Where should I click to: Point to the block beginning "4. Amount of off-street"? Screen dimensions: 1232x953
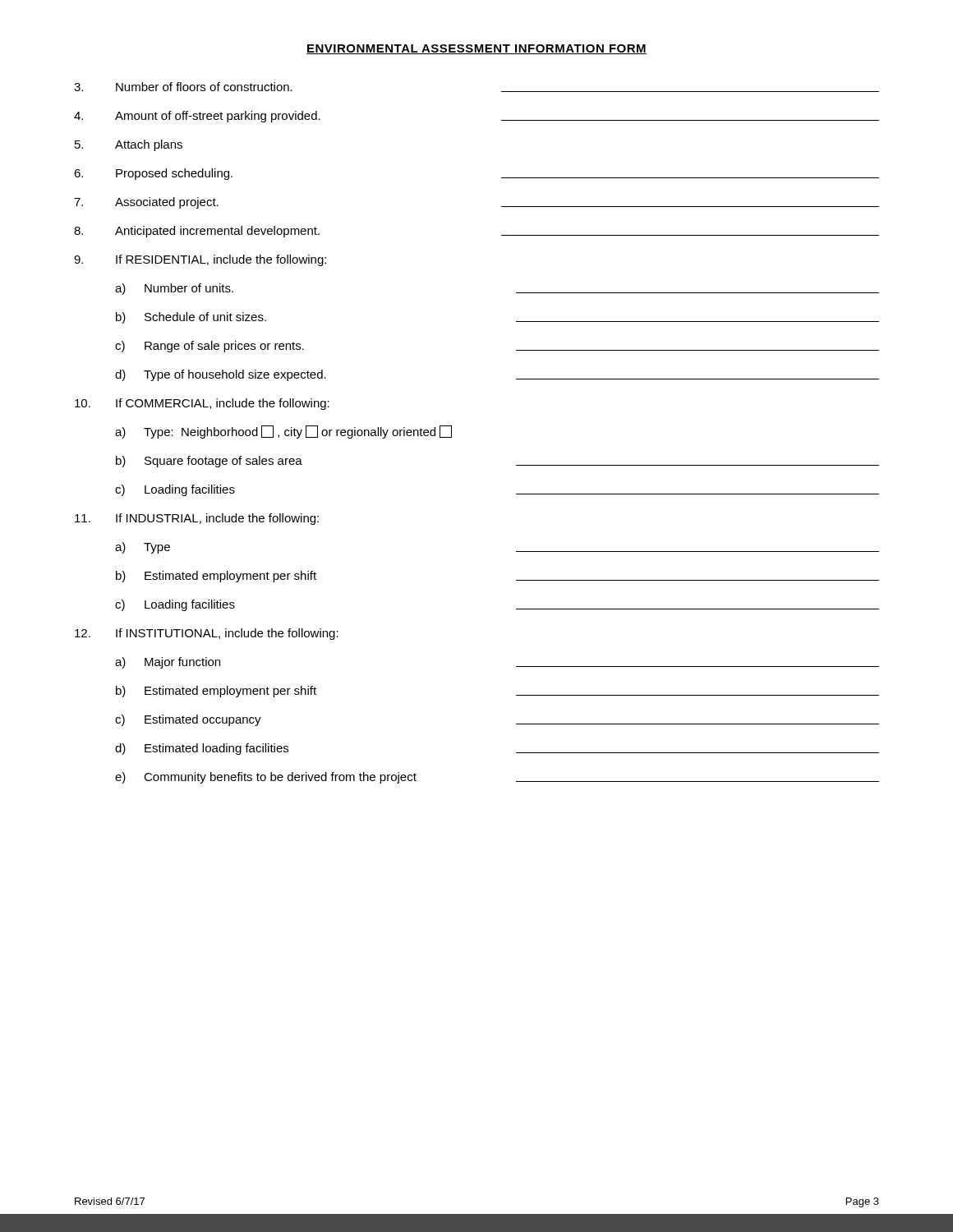(218, 116)
